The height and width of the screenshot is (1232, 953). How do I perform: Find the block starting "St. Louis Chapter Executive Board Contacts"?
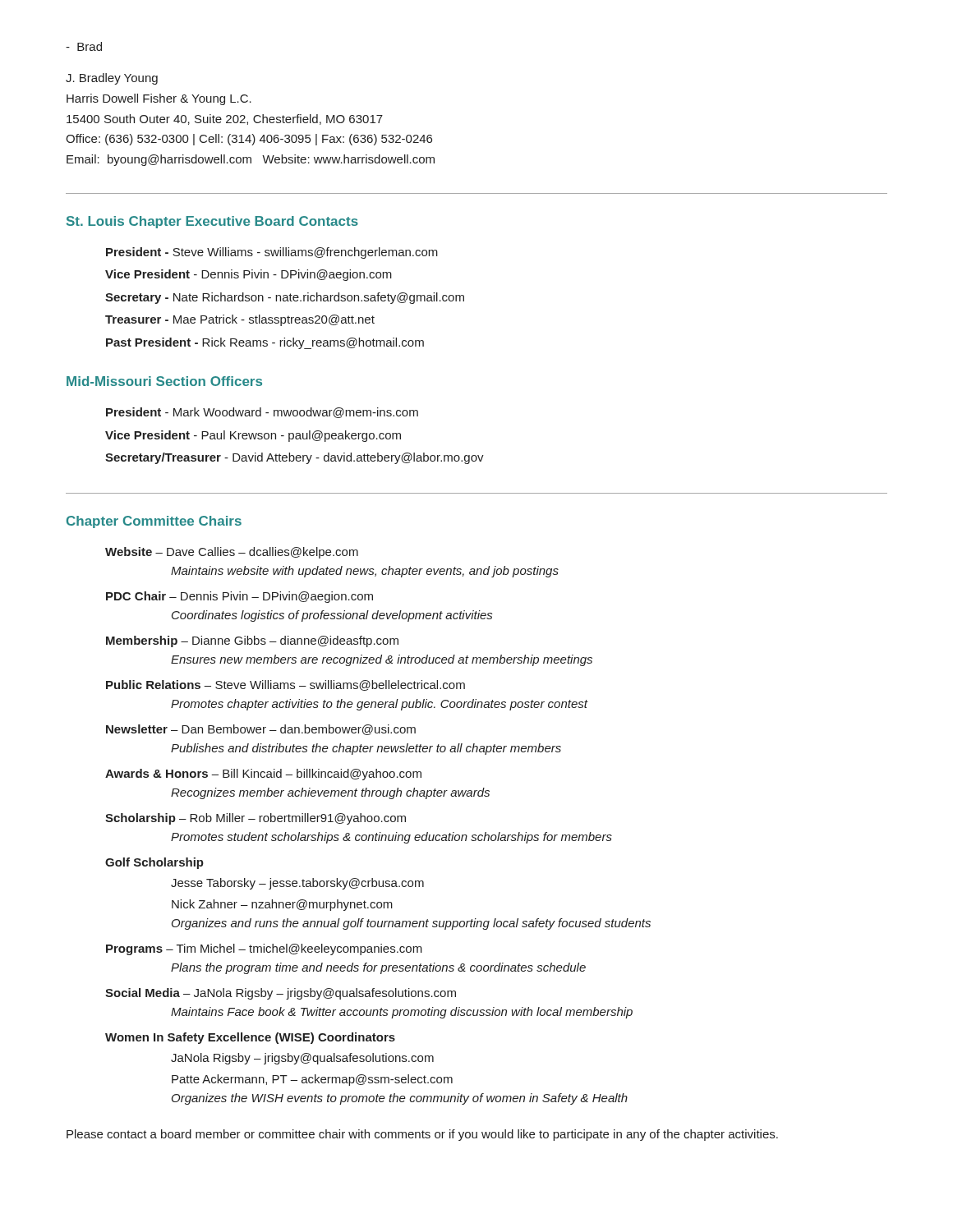click(212, 221)
